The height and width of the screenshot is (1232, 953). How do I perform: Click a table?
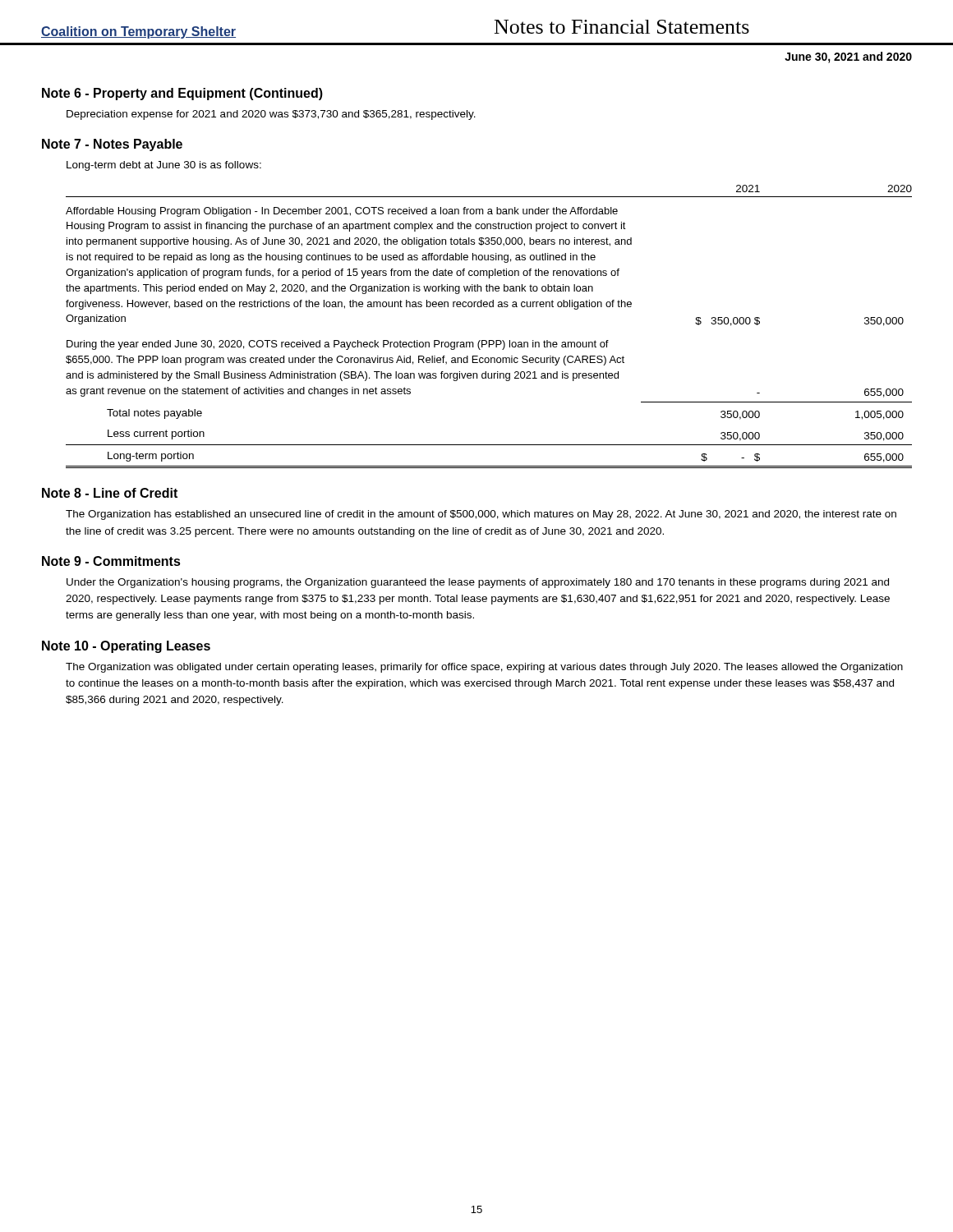[x=489, y=325]
